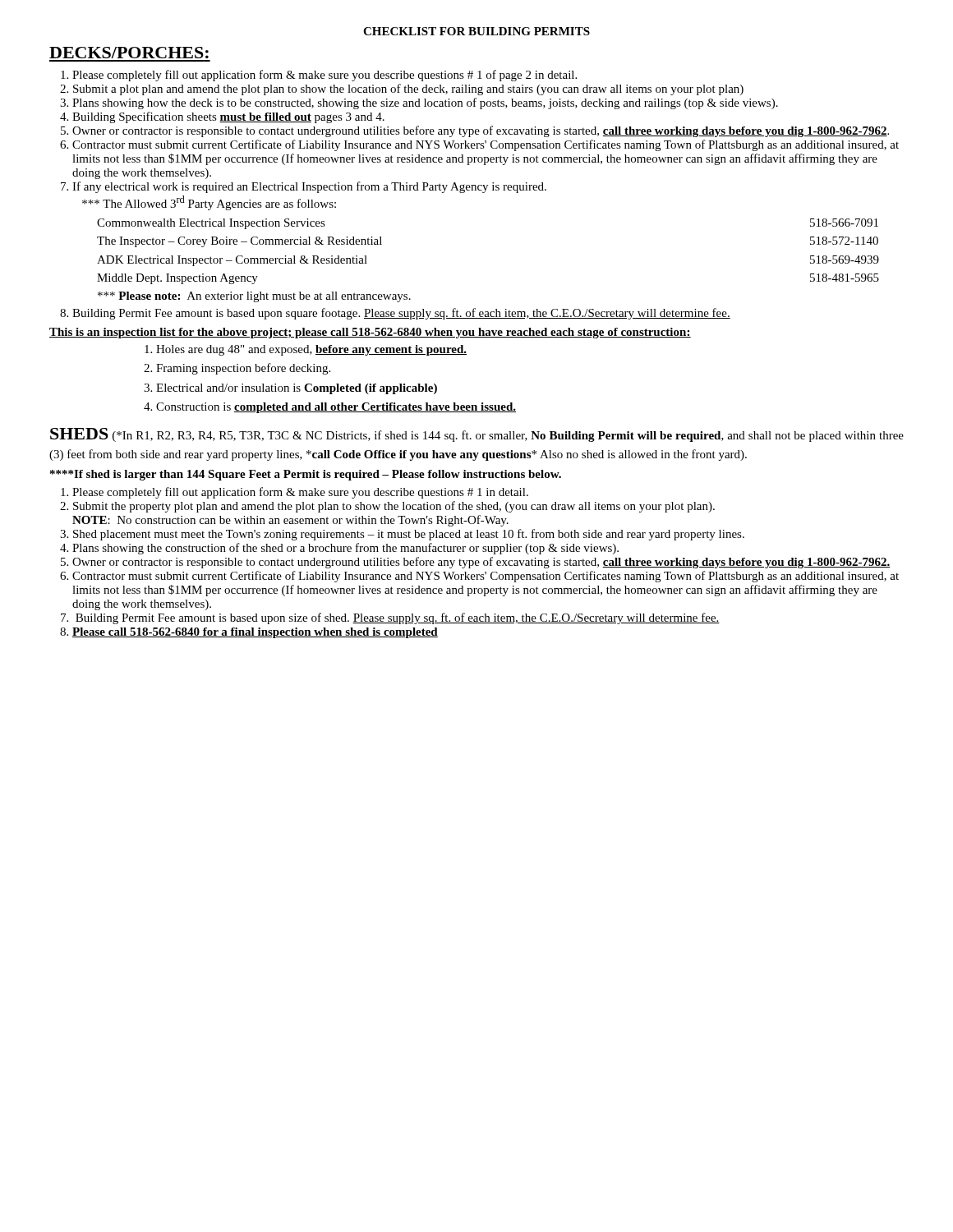The image size is (953, 1232).
Task: Locate the block starting "Submit a plot plan"
Action: click(488, 89)
